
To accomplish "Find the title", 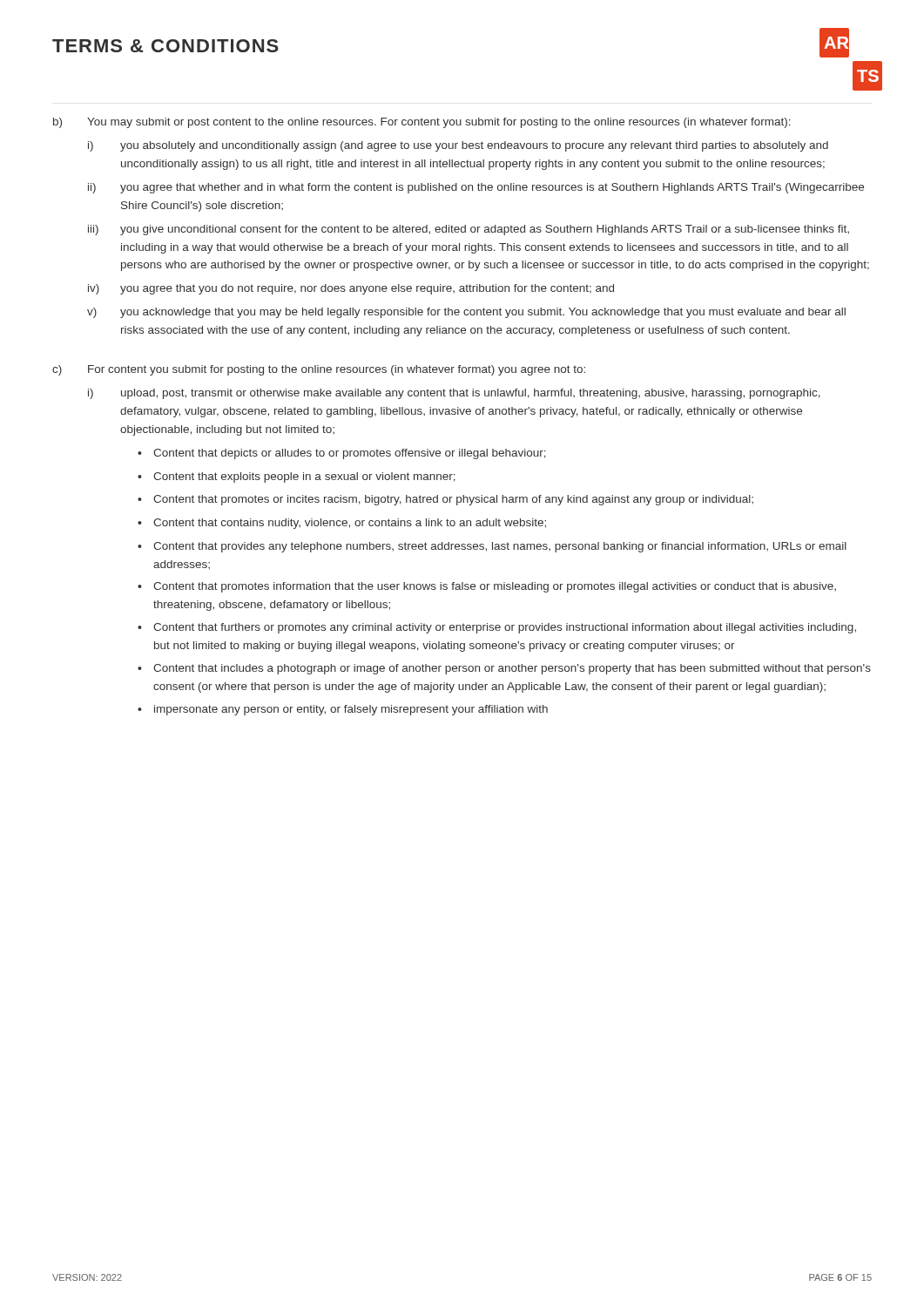I will click(x=166, y=46).
